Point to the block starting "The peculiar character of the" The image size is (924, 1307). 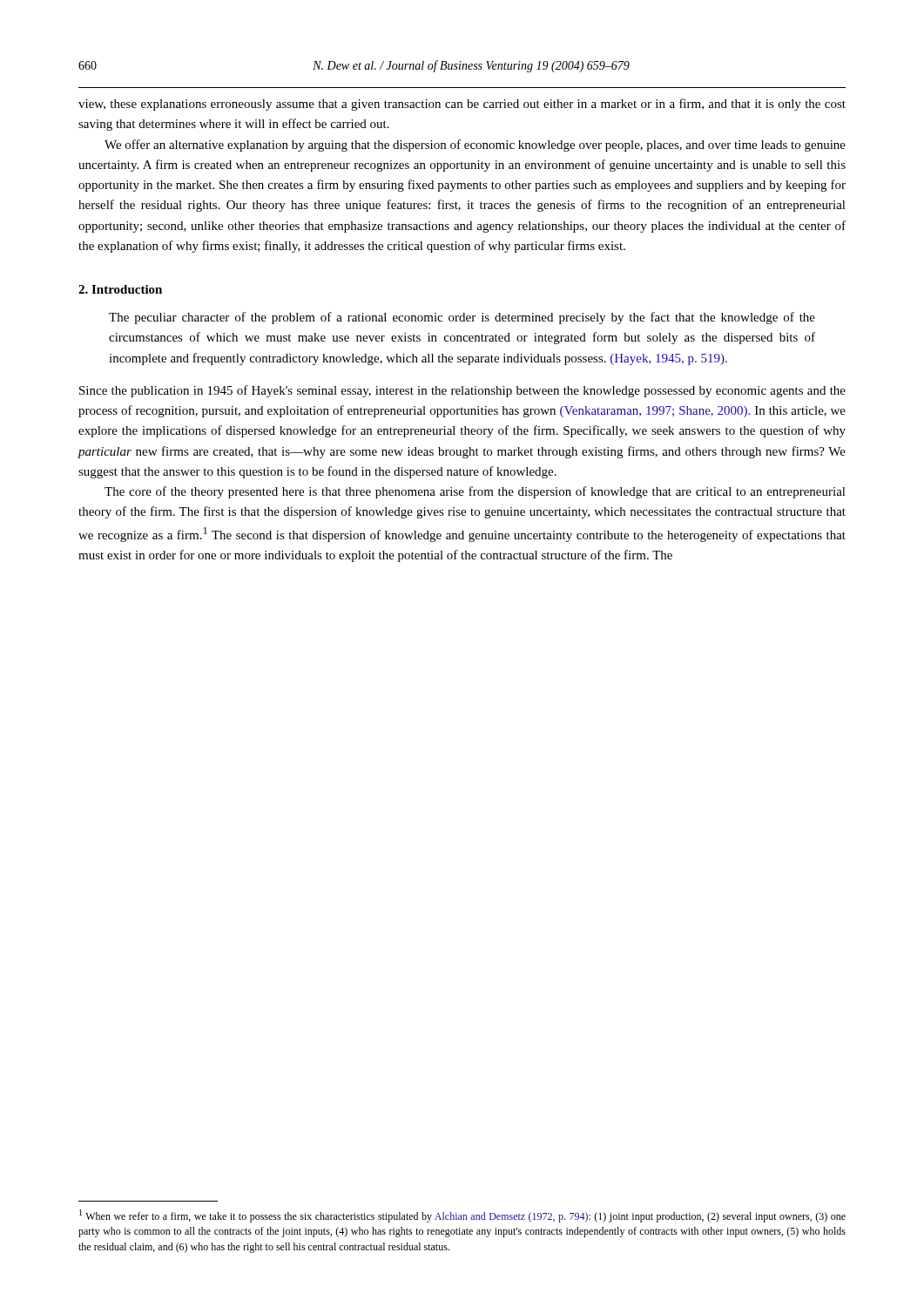[x=462, y=337]
